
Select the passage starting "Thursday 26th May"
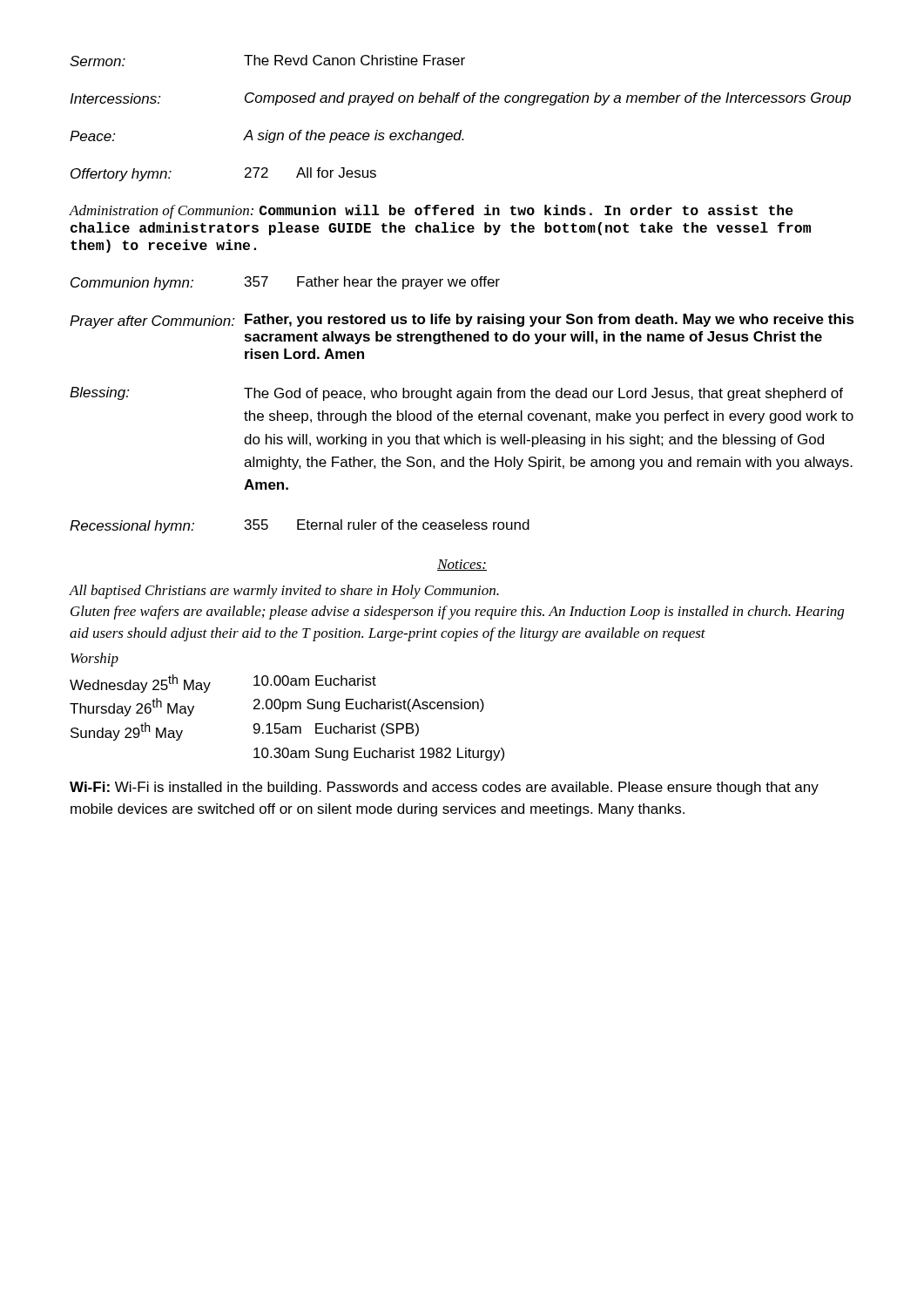click(x=277, y=707)
